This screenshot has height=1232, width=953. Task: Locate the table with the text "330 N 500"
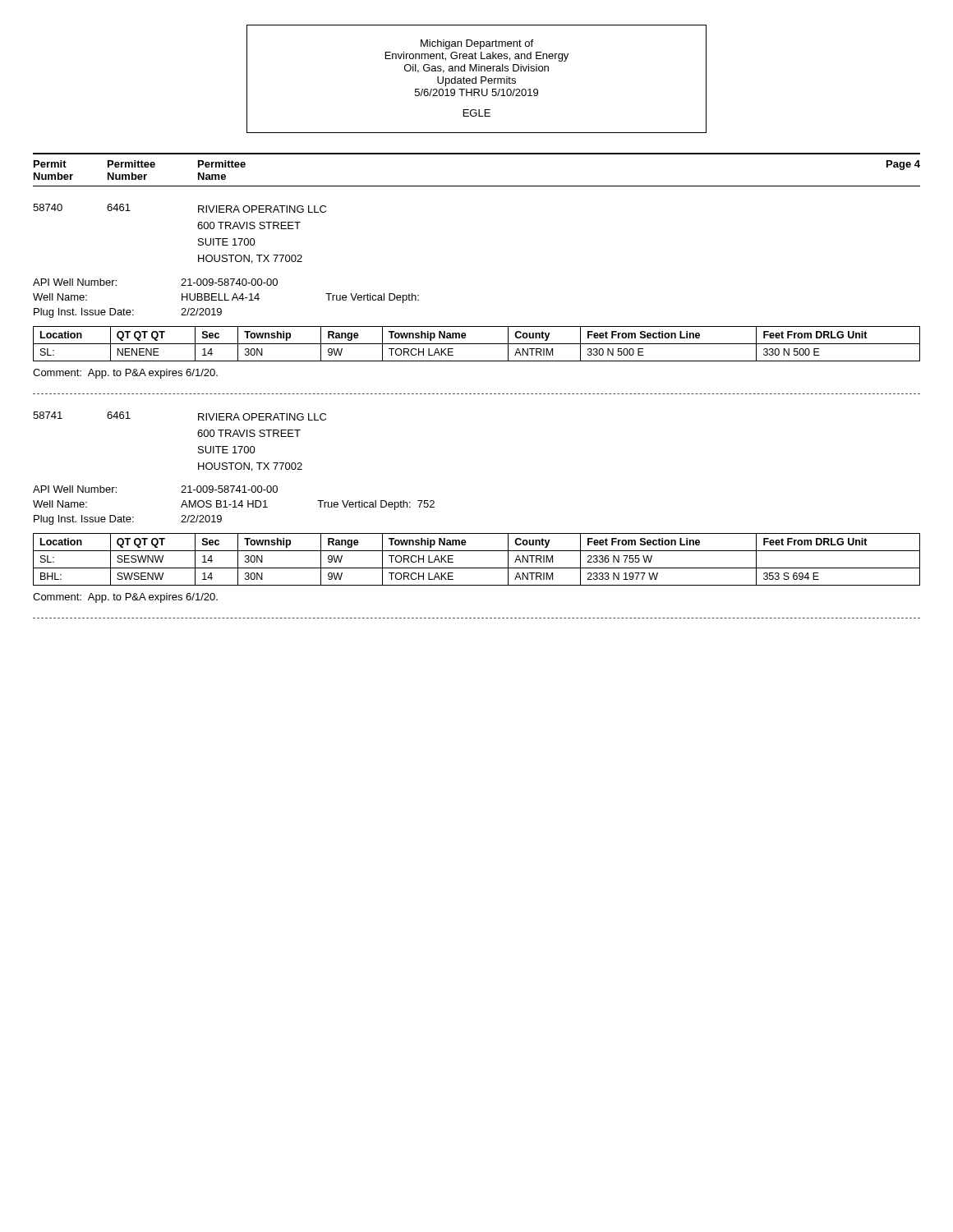coord(476,343)
